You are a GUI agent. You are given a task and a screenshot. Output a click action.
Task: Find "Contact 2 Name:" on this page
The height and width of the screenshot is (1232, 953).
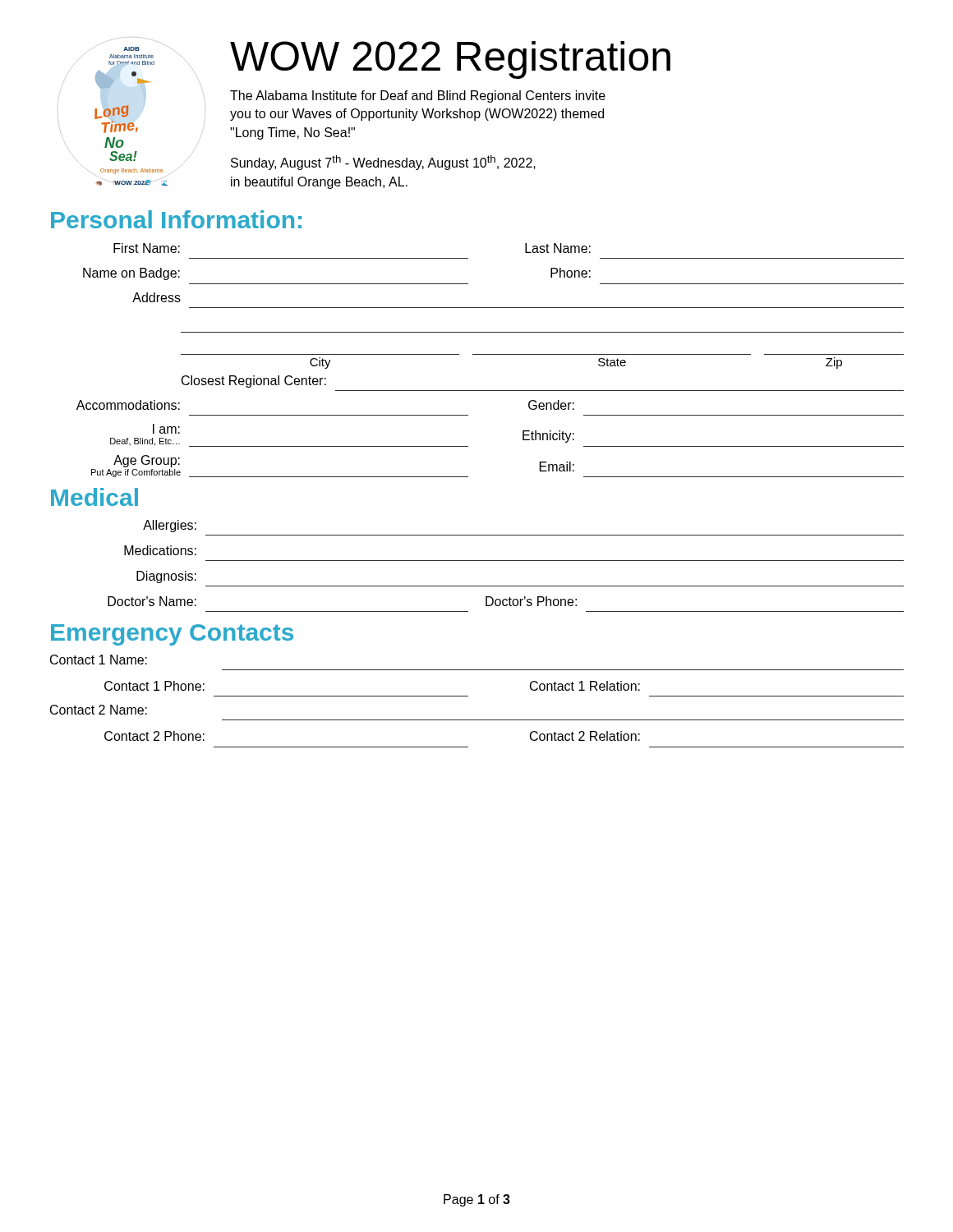[x=476, y=712]
